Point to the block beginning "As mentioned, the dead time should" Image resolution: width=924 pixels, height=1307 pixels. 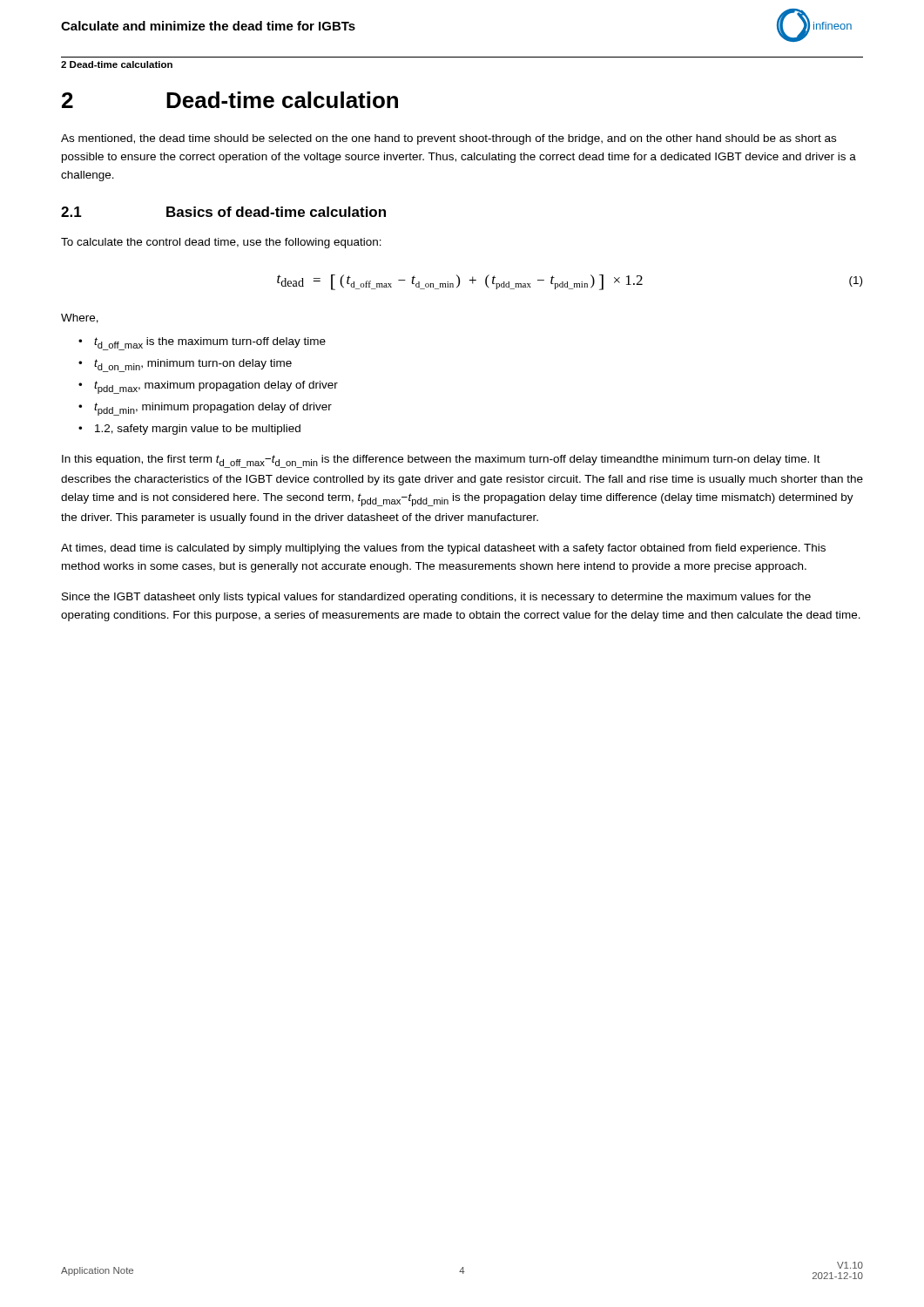point(458,156)
